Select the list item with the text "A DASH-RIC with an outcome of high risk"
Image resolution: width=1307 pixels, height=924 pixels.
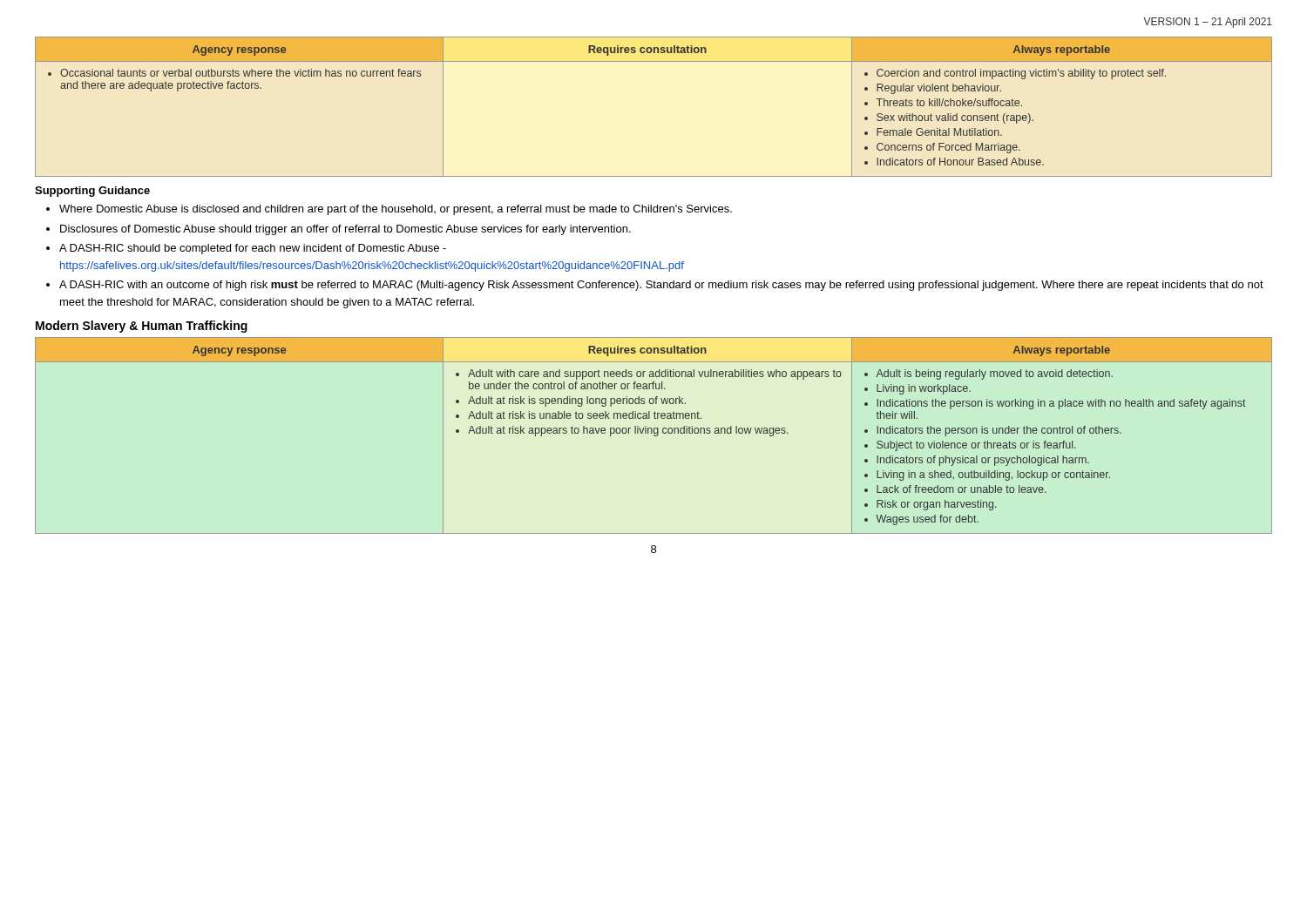coord(661,293)
